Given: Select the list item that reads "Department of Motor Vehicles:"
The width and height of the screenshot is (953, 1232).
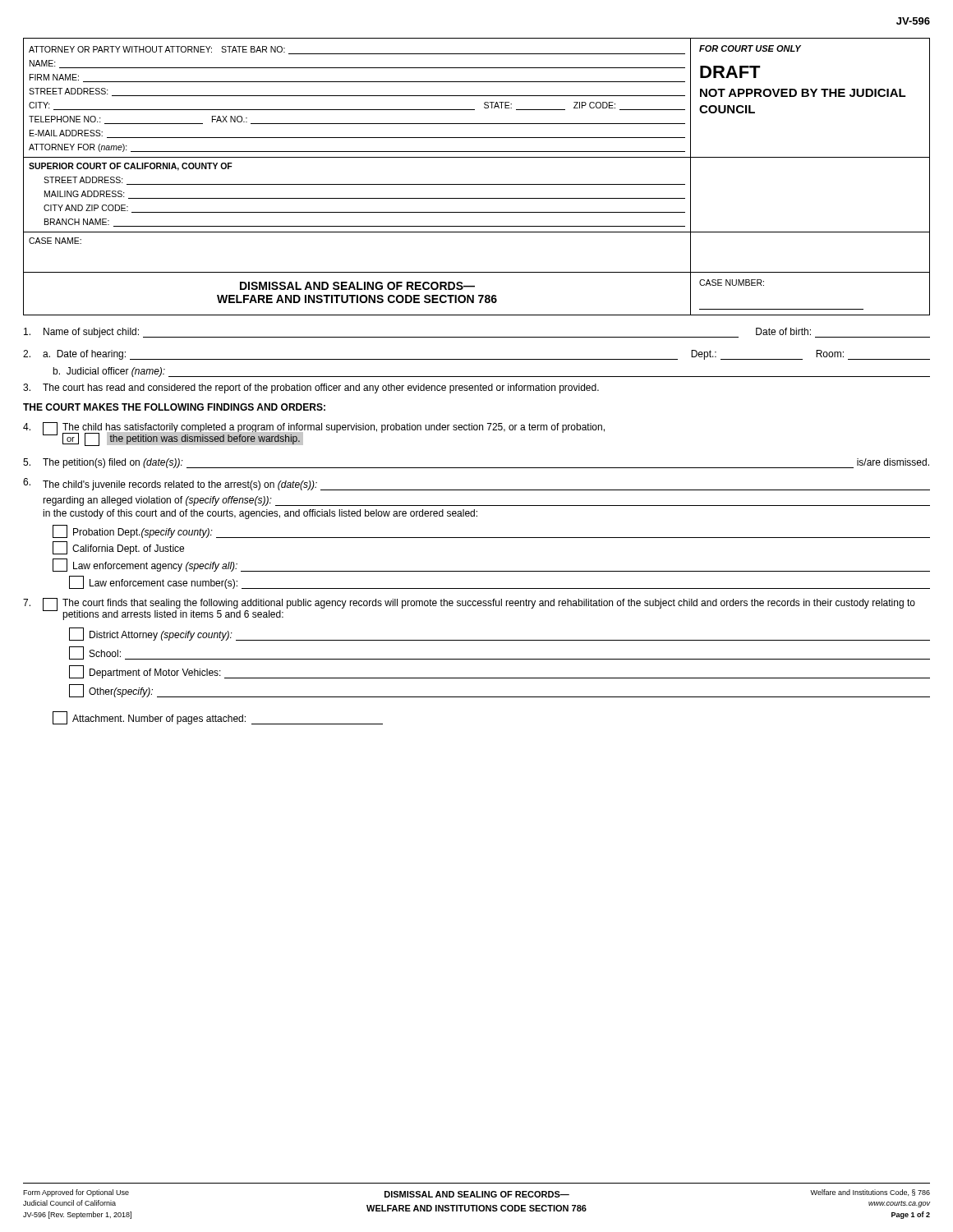Looking at the screenshot, I should point(500,671).
